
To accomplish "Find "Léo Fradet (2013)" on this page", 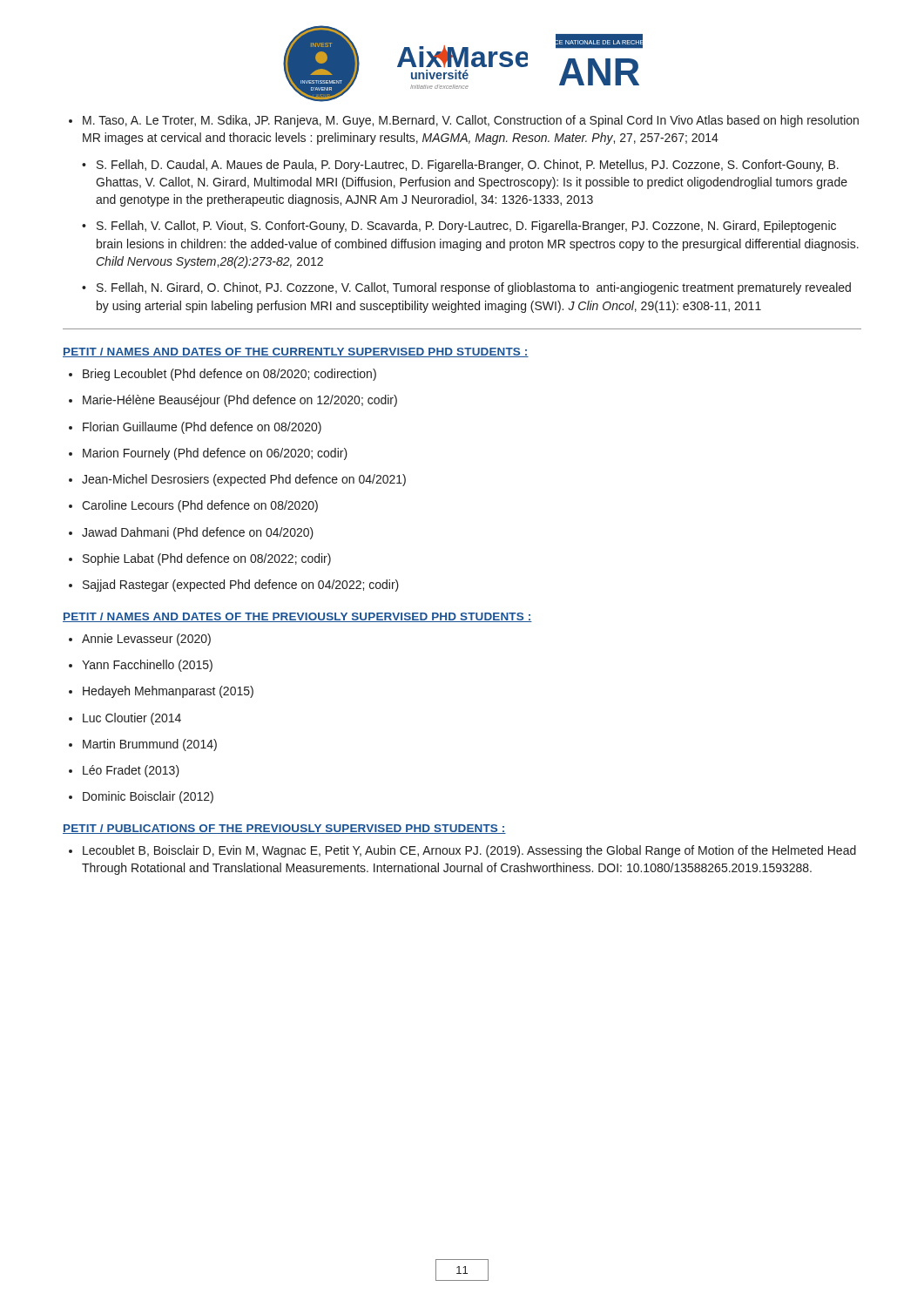I will pyautogui.click(x=131, y=771).
